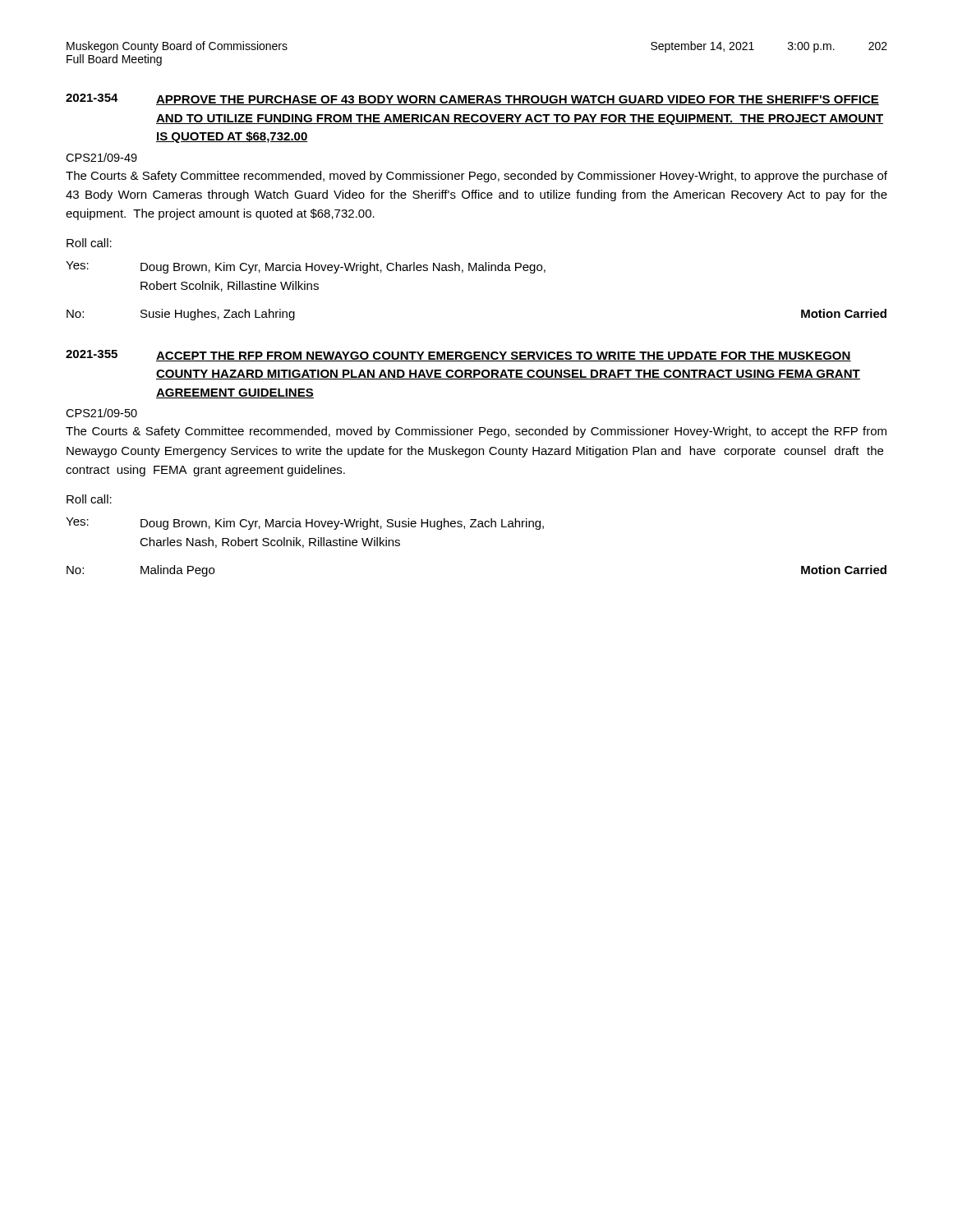Find the element starting "2021-354 APPROVE THE PURCHASE OF 43 BODY WORN"
Screen dimensions: 1232x953
tap(476, 118)
